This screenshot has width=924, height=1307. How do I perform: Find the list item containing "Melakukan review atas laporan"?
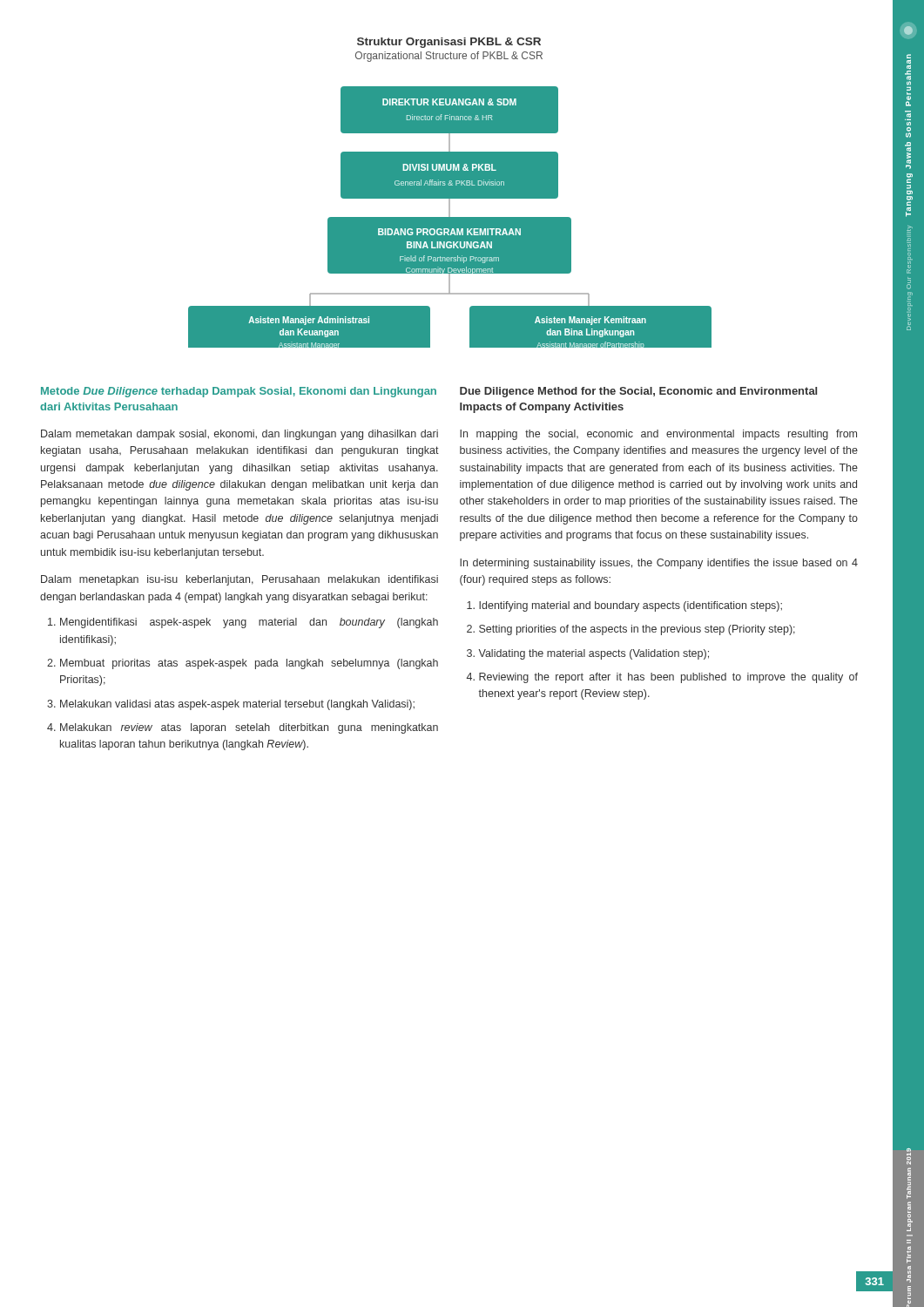pyautogui.click(x=239, y=737)
